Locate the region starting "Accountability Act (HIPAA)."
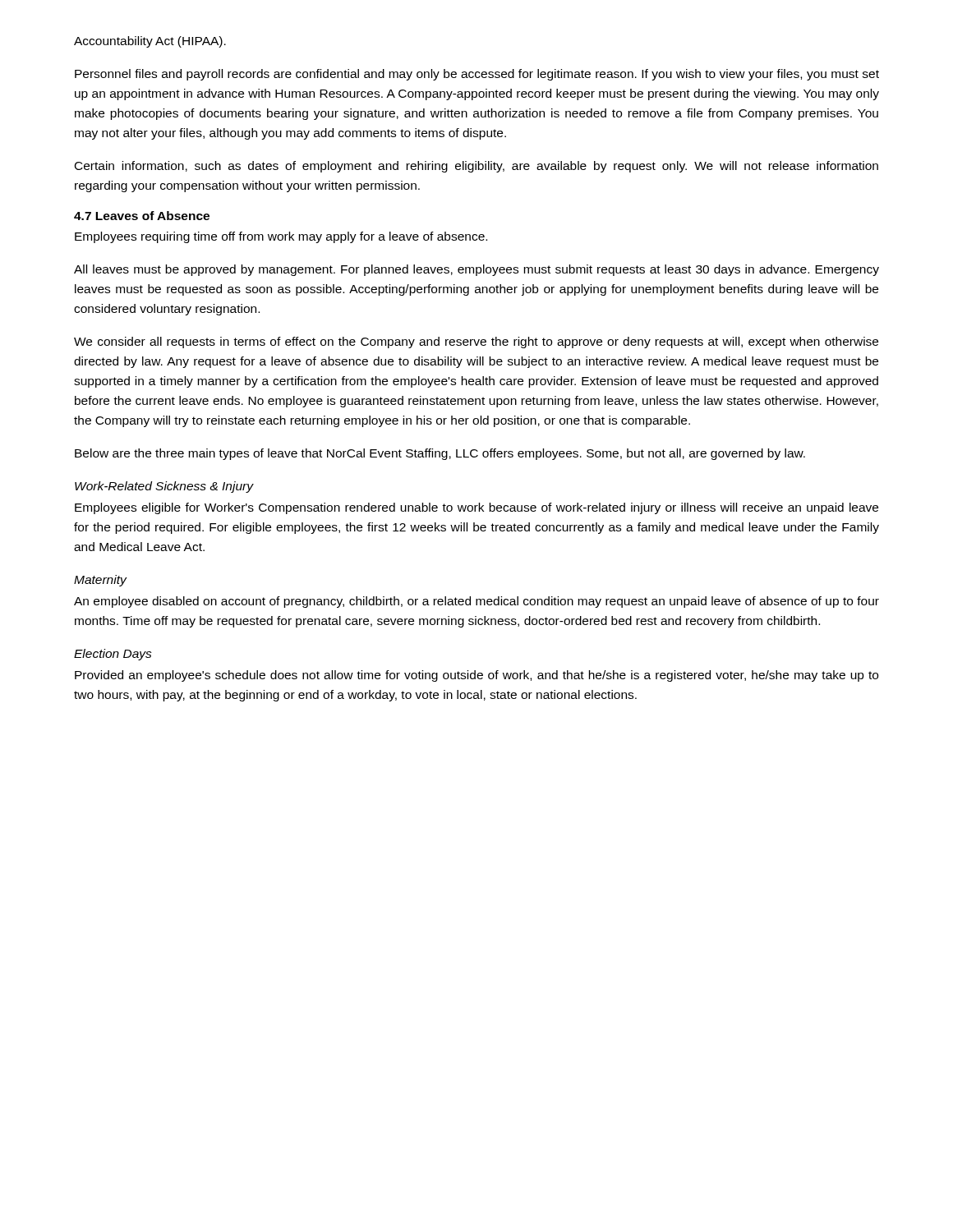Viewport: 953px width, 1232px height. (150, 41)
